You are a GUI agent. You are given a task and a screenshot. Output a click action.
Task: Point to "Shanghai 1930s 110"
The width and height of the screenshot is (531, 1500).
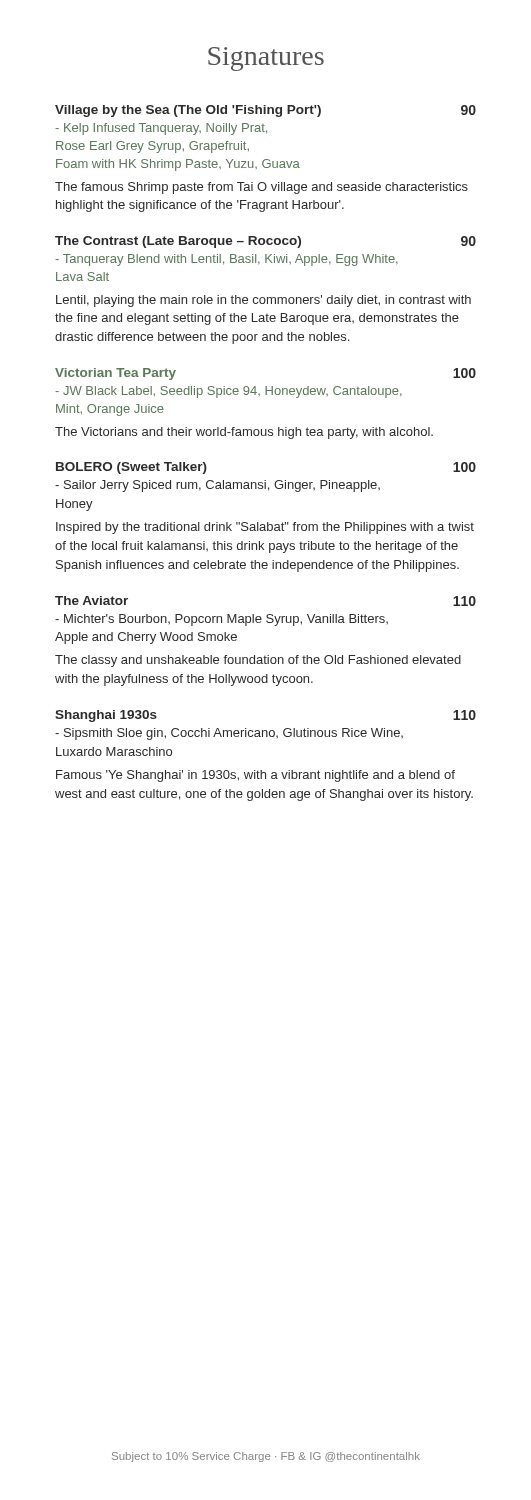coord(108,716)
